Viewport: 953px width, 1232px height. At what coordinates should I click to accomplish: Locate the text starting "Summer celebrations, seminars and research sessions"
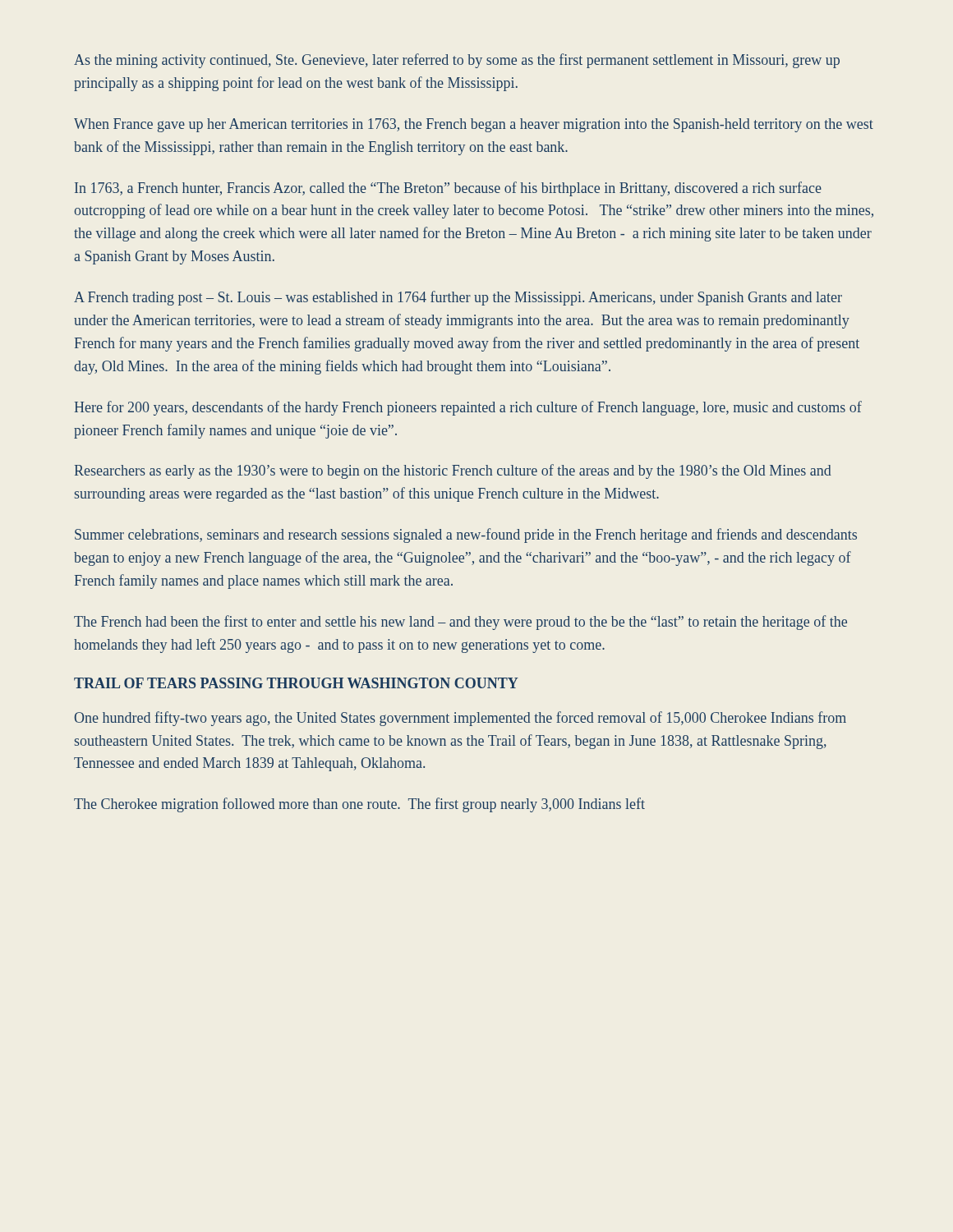click(x=466, y=558)
